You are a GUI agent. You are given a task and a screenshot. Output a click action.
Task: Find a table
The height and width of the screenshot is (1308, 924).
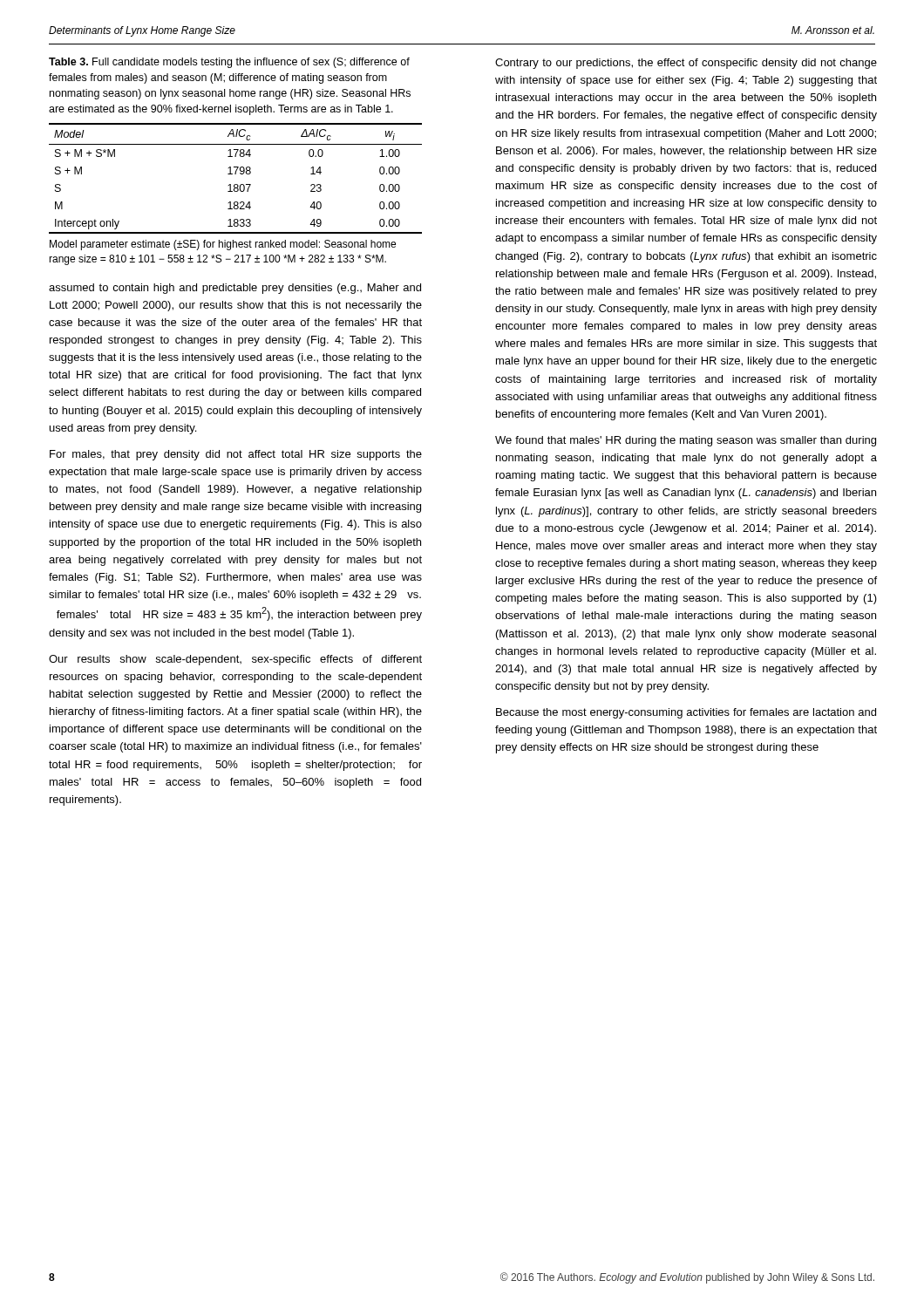pos(235,178)
